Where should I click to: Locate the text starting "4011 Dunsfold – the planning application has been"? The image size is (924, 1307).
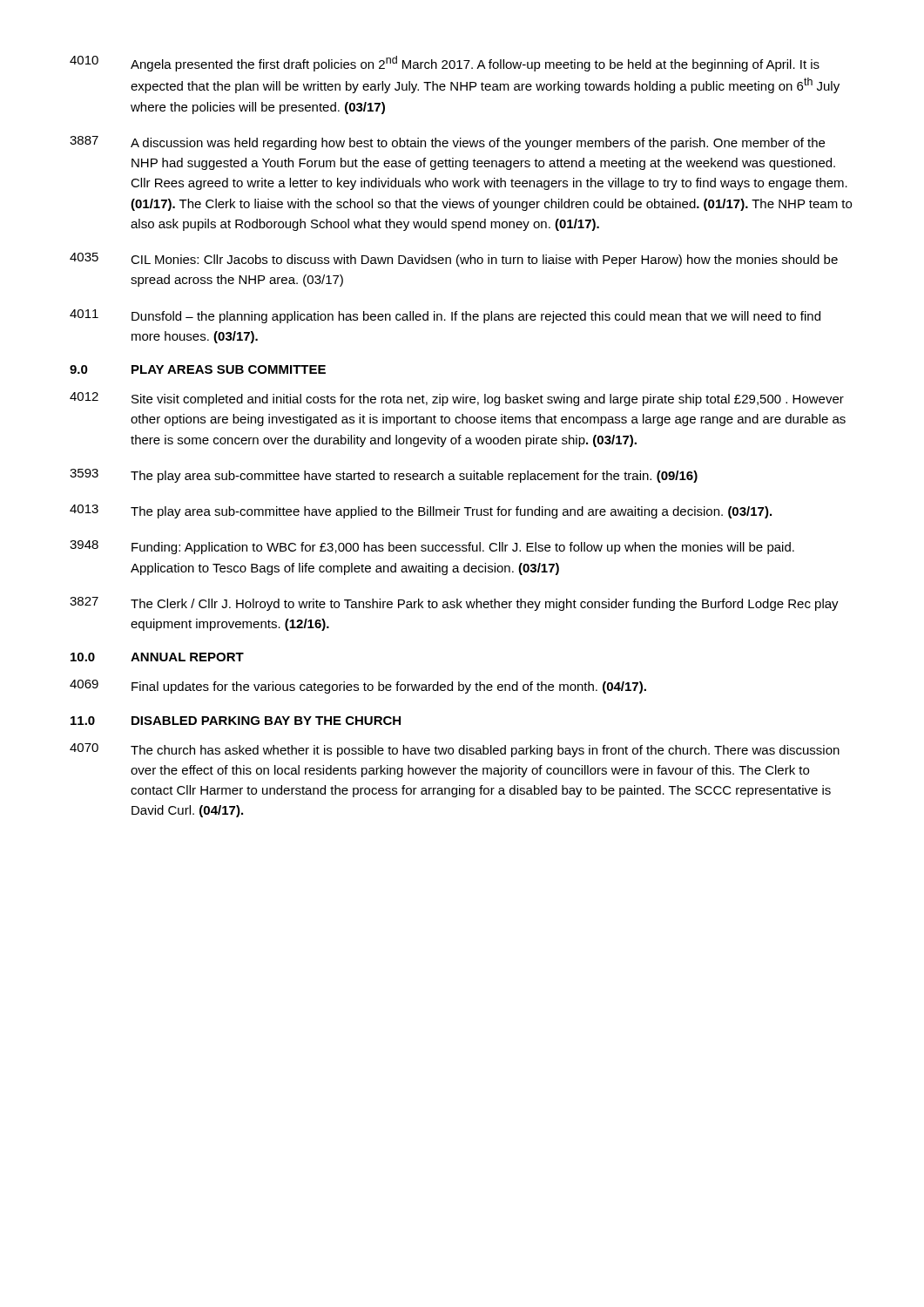pos(462,326)
